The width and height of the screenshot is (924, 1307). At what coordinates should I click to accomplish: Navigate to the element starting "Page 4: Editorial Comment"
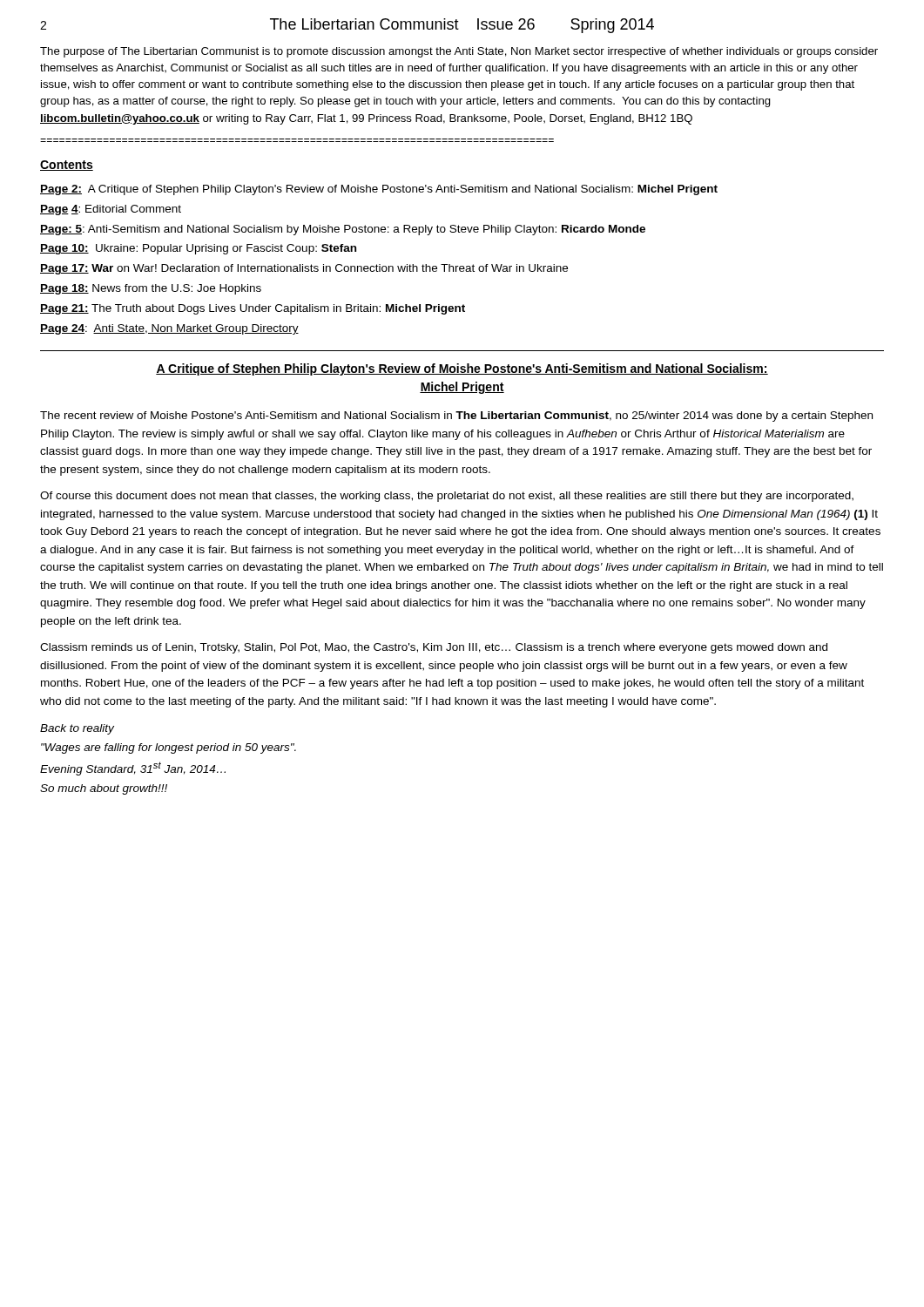pos(111,208)
